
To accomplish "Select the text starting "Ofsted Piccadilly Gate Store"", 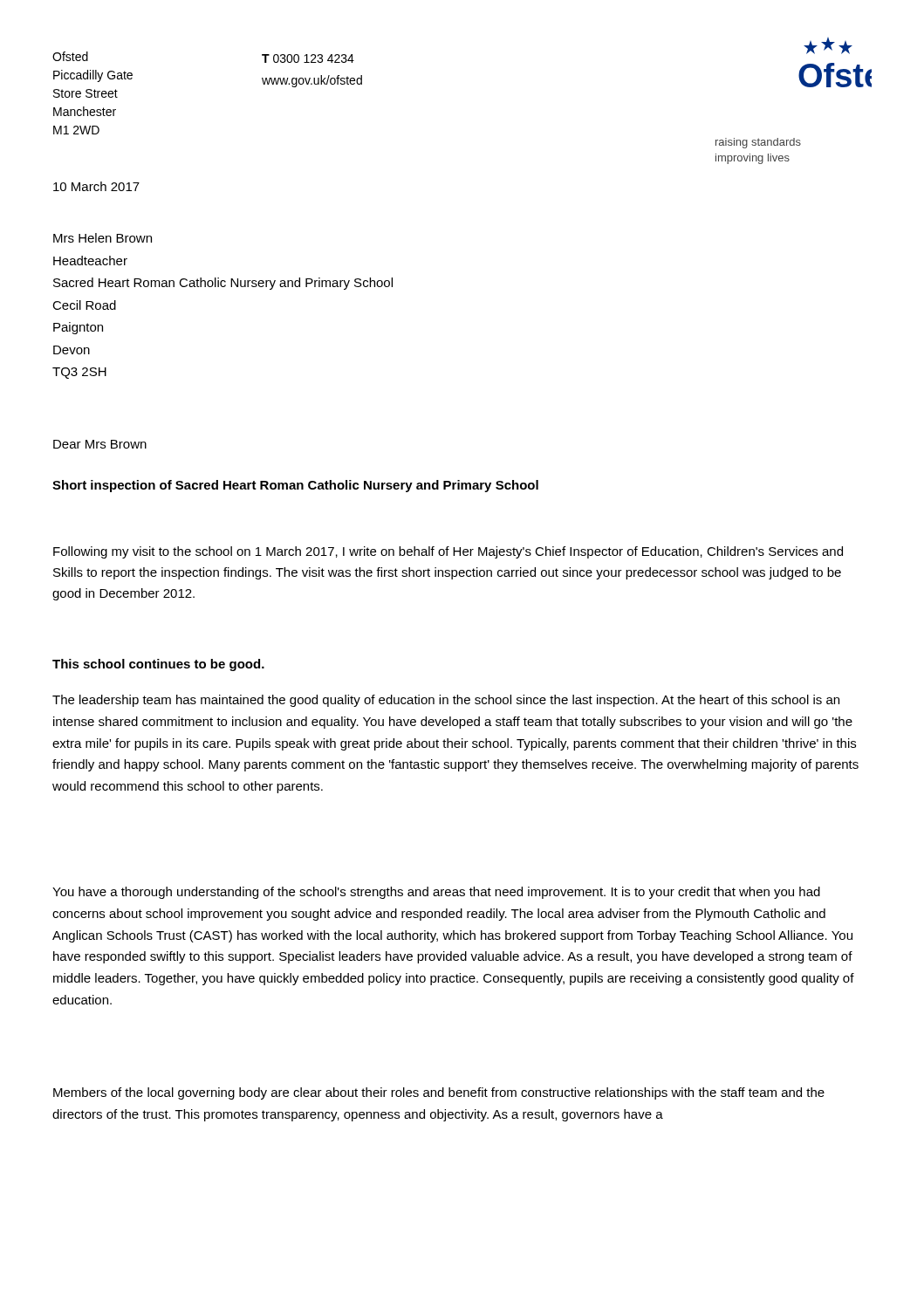I will (93, 93).
